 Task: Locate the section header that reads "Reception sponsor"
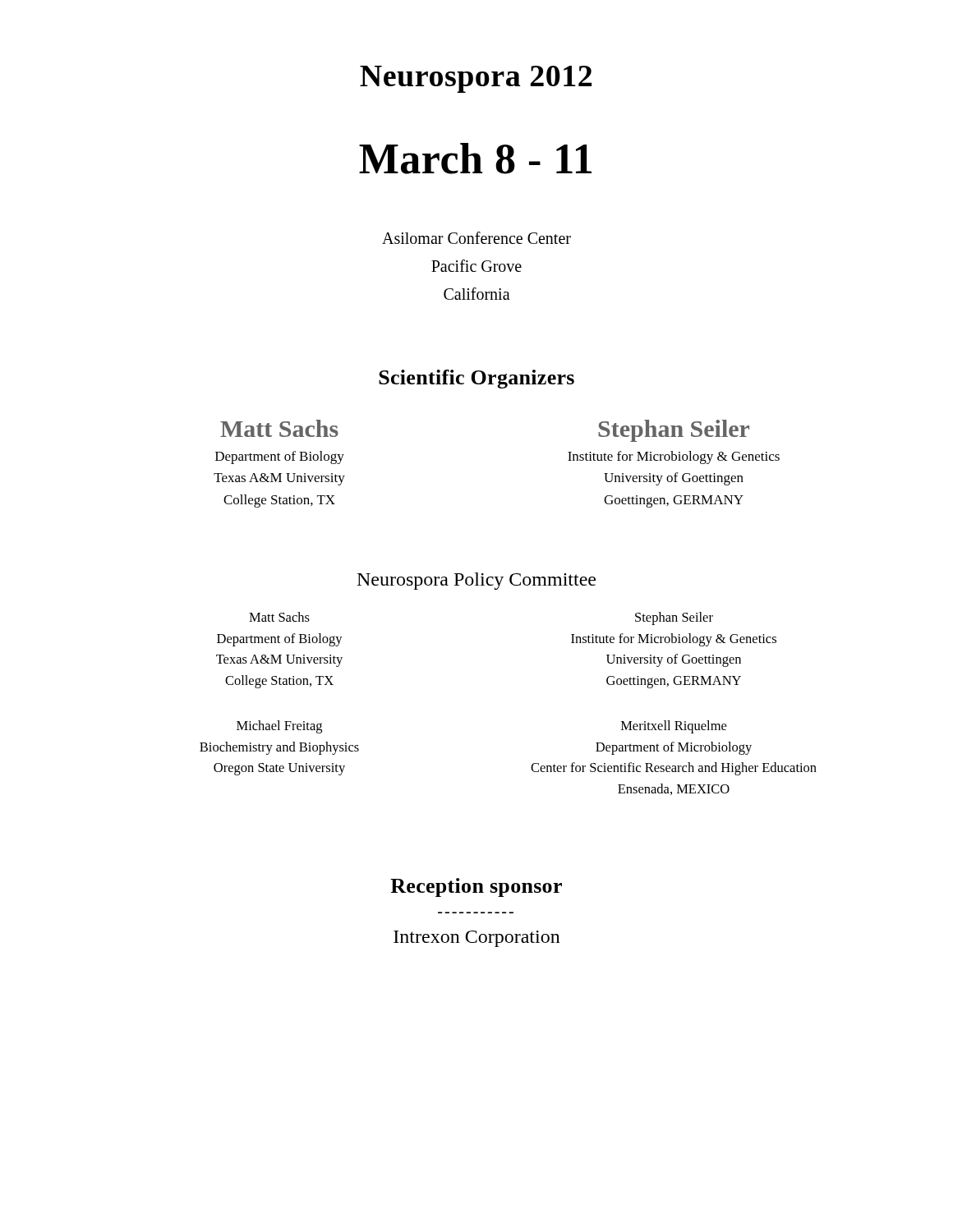[x=476, y=885]
